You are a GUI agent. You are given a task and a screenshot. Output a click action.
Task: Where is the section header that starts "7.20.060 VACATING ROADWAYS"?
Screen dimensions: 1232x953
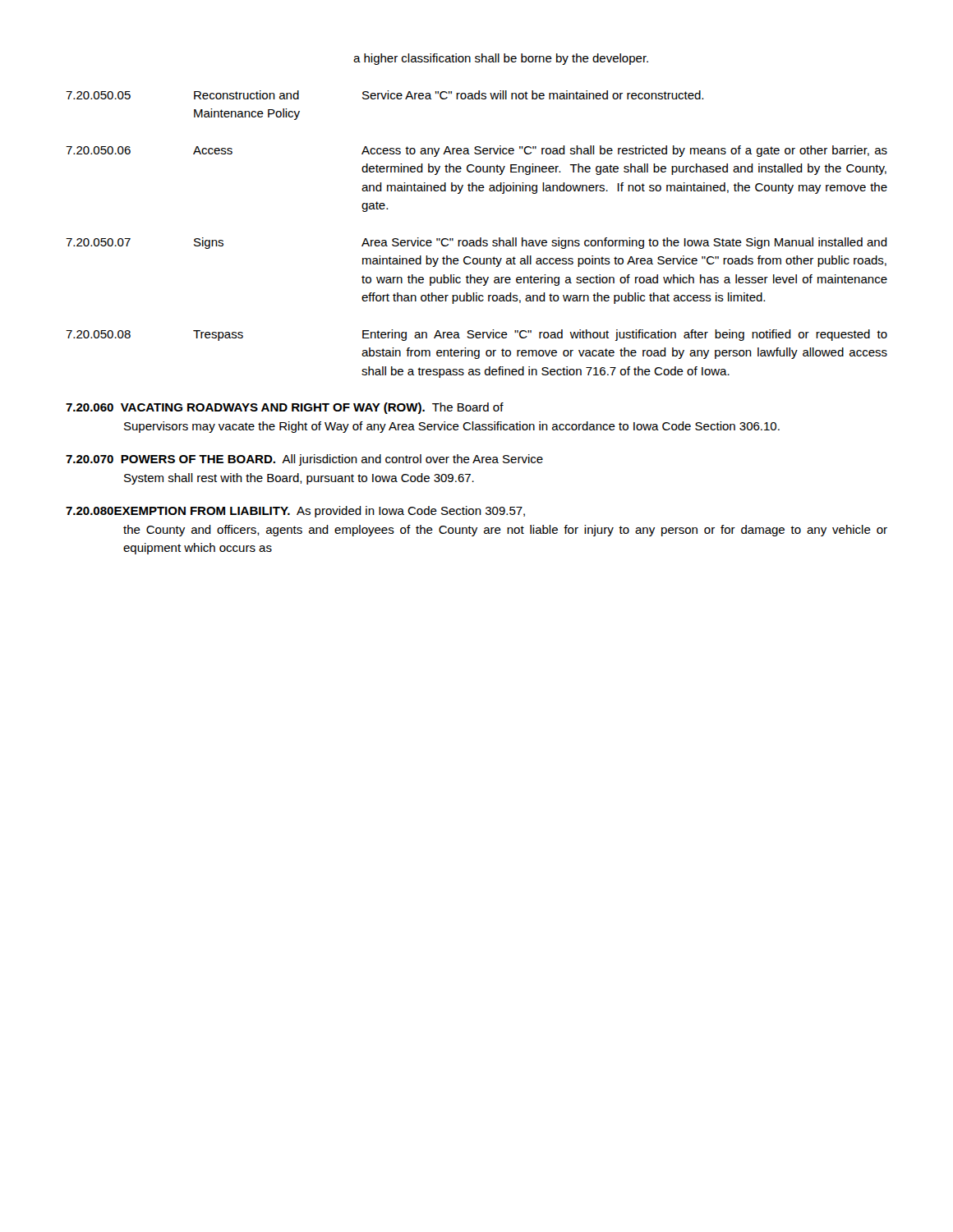pyautogui.click(x=476, y=418)
